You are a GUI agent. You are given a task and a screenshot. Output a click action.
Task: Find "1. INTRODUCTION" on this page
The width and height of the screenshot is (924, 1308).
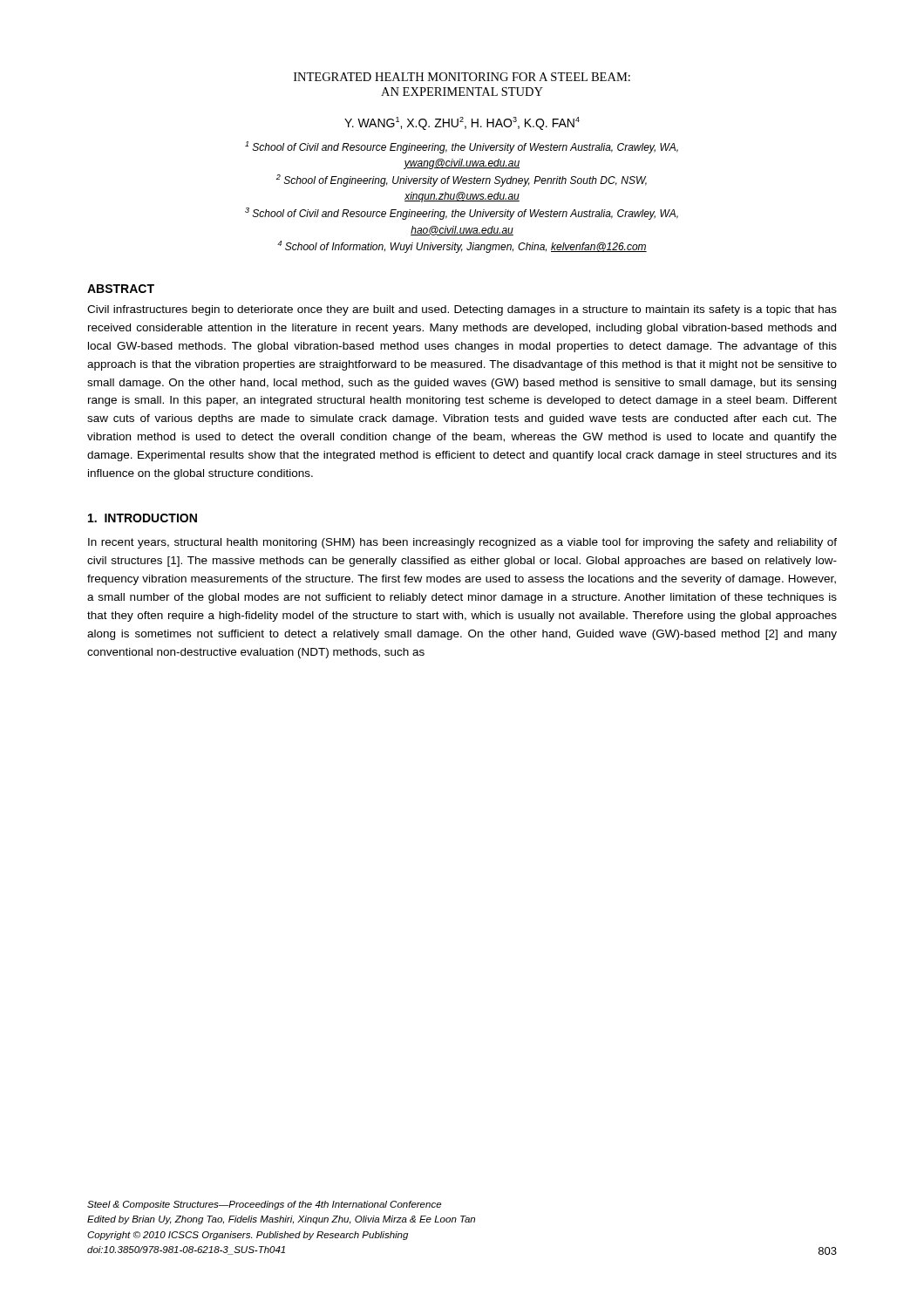142,518
